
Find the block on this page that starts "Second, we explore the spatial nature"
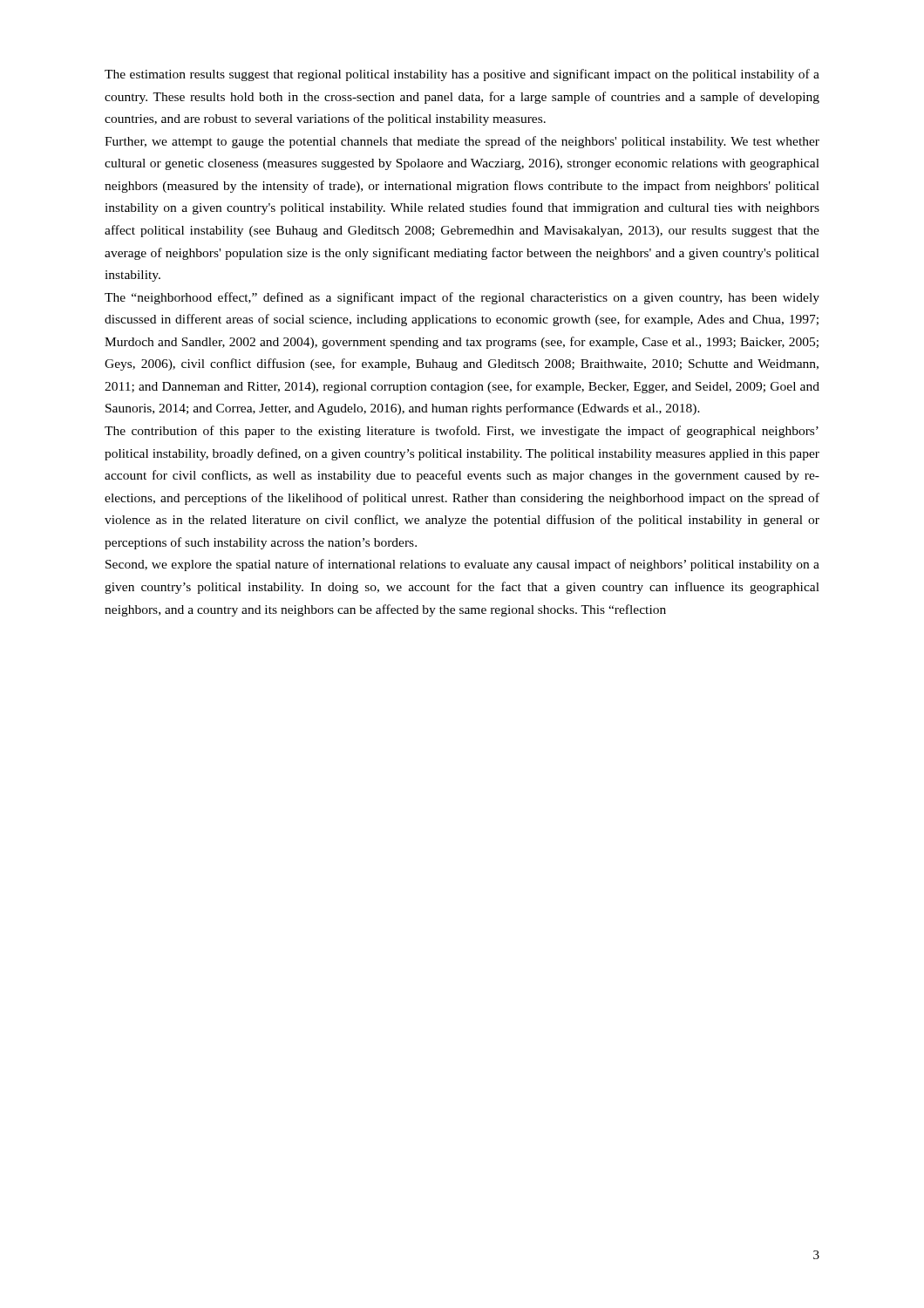[462, 586]
